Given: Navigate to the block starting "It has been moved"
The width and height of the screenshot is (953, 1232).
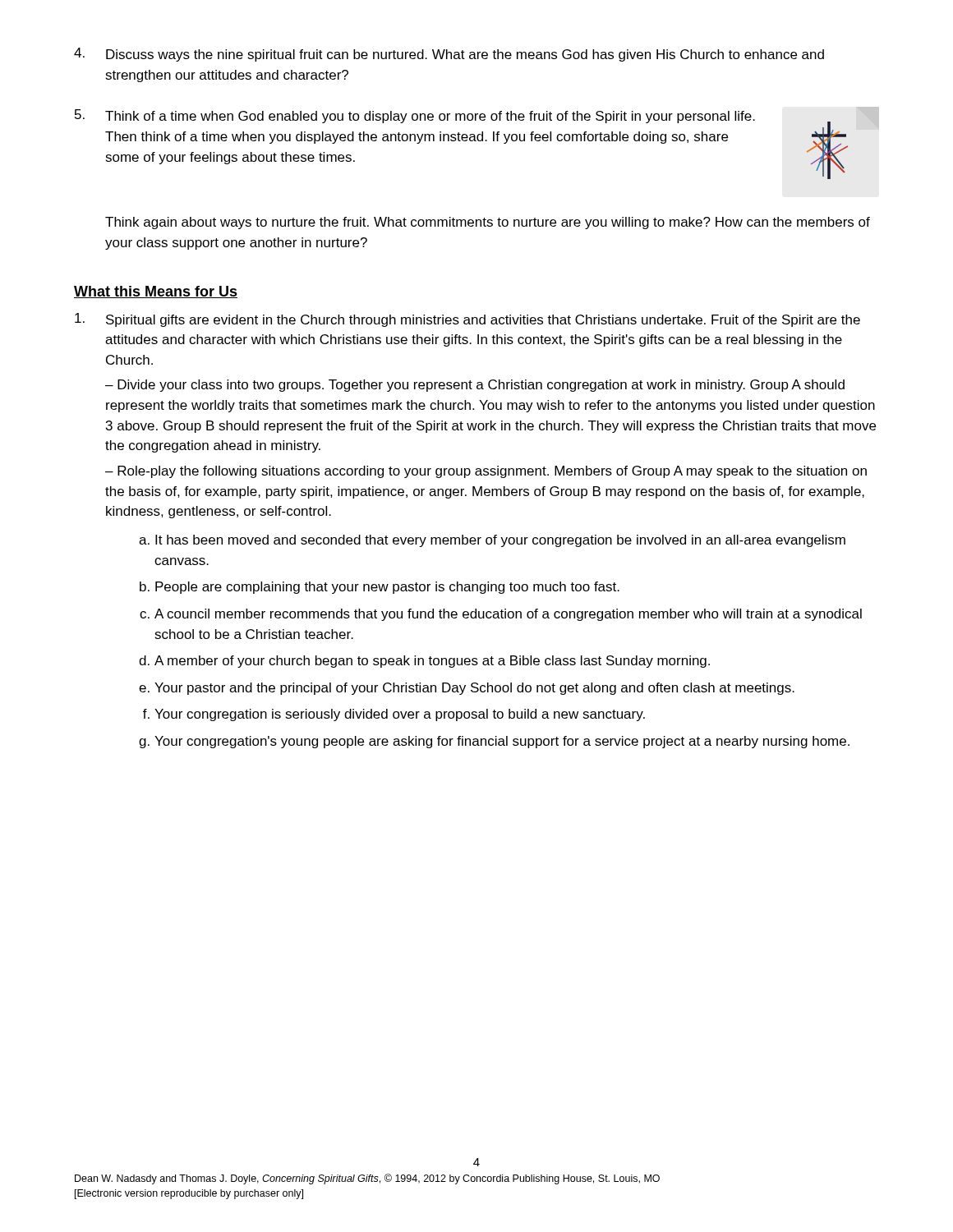Looking at the screenshot, I should (x=500, y=550).
